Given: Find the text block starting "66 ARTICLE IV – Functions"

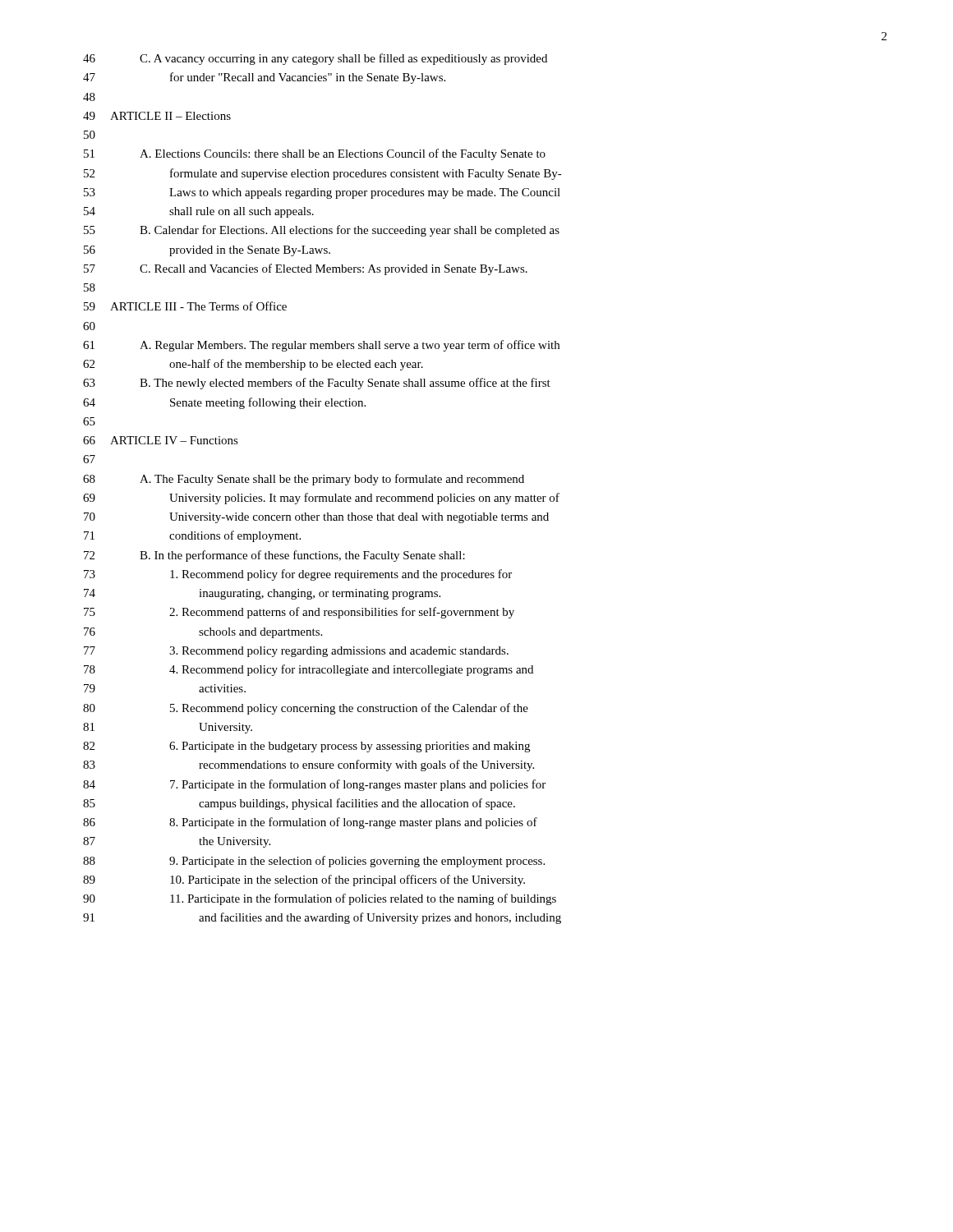Looking at the screenshot, I should 161,440.
